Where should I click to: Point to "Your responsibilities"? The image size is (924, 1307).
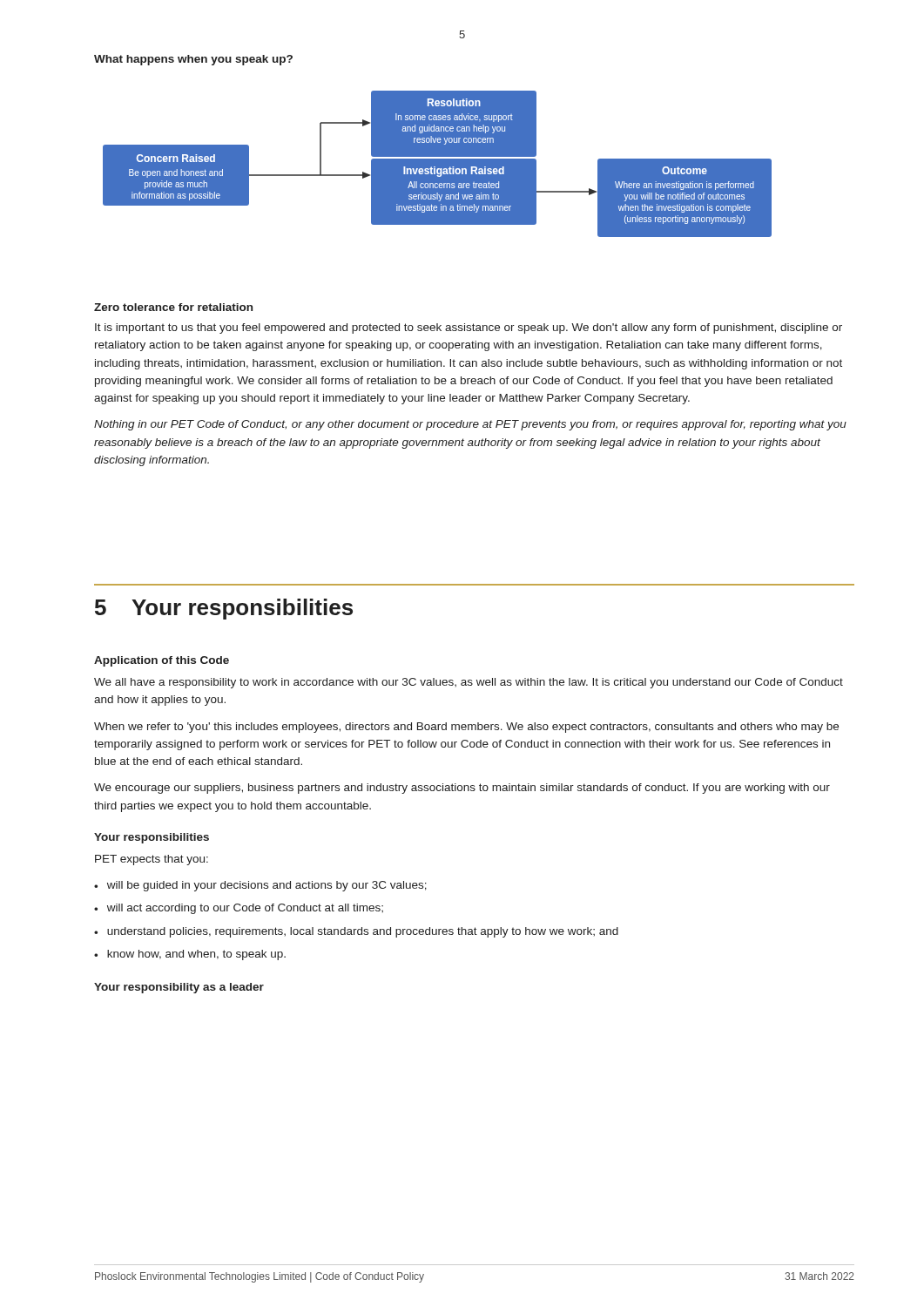coord(152,837)
